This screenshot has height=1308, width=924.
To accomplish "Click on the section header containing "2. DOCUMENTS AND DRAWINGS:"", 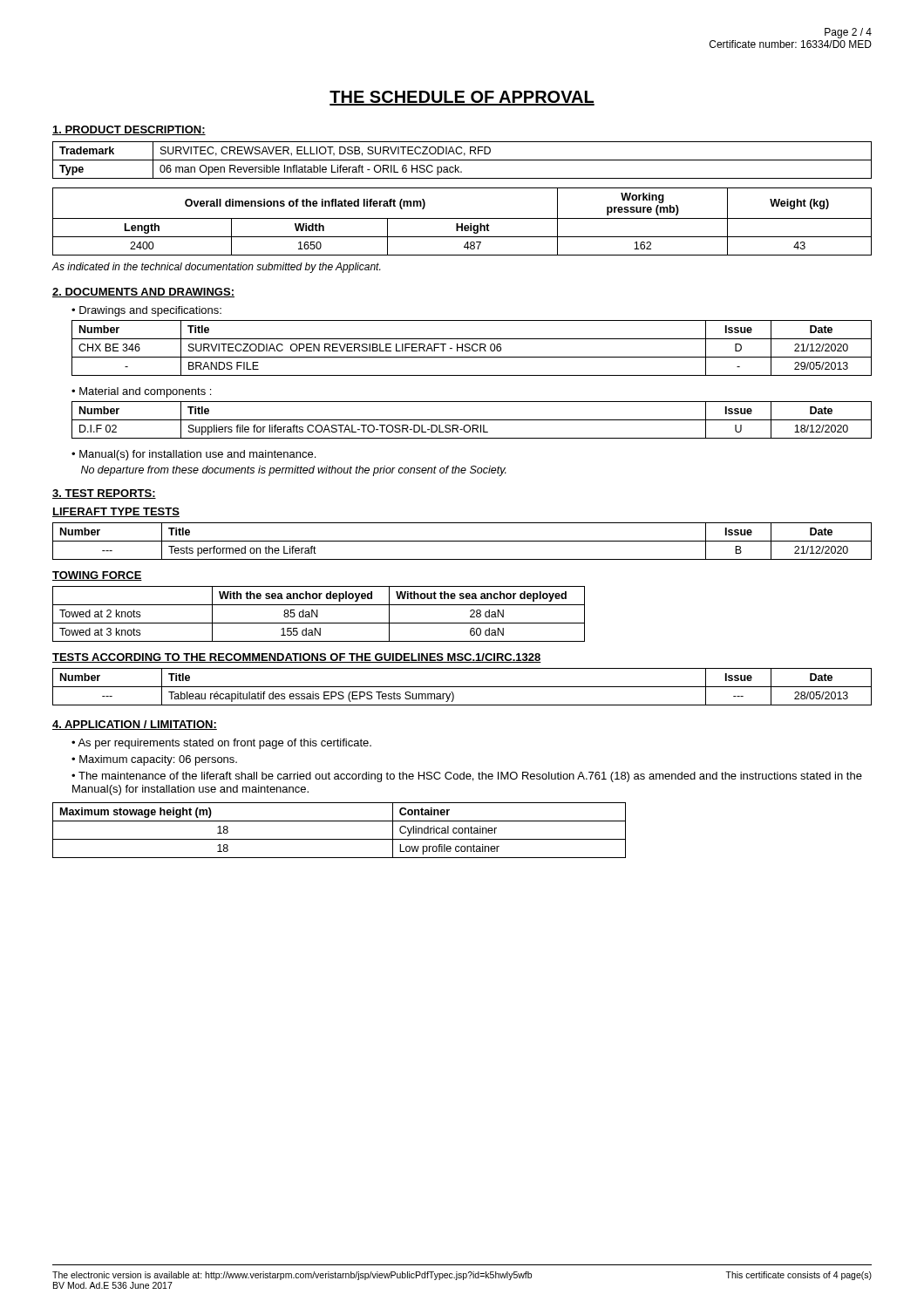I will (143, 292).
